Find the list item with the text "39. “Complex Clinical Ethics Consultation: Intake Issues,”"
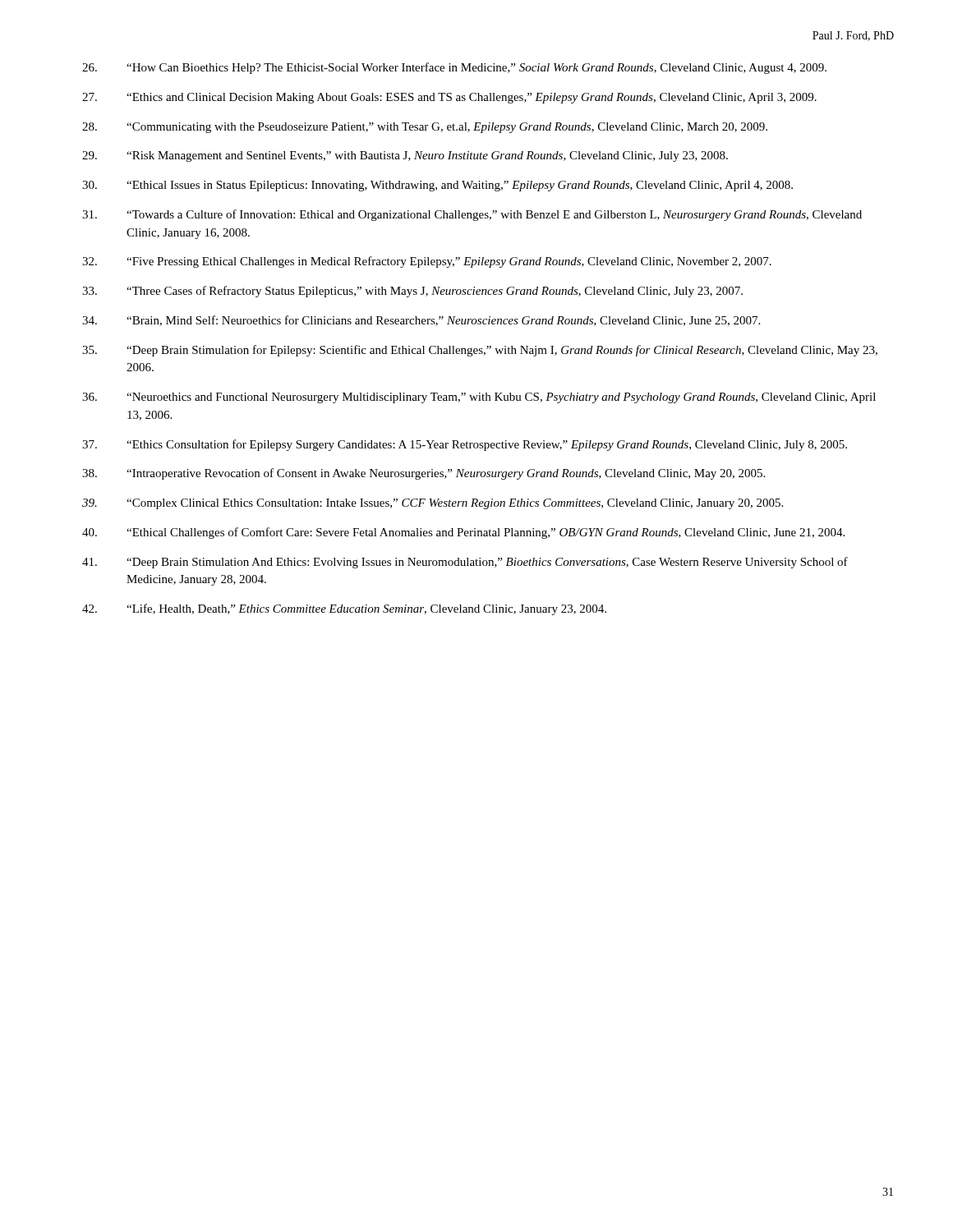The height and width of the screenshot is (1232, 953). click(x=485, y=503)
